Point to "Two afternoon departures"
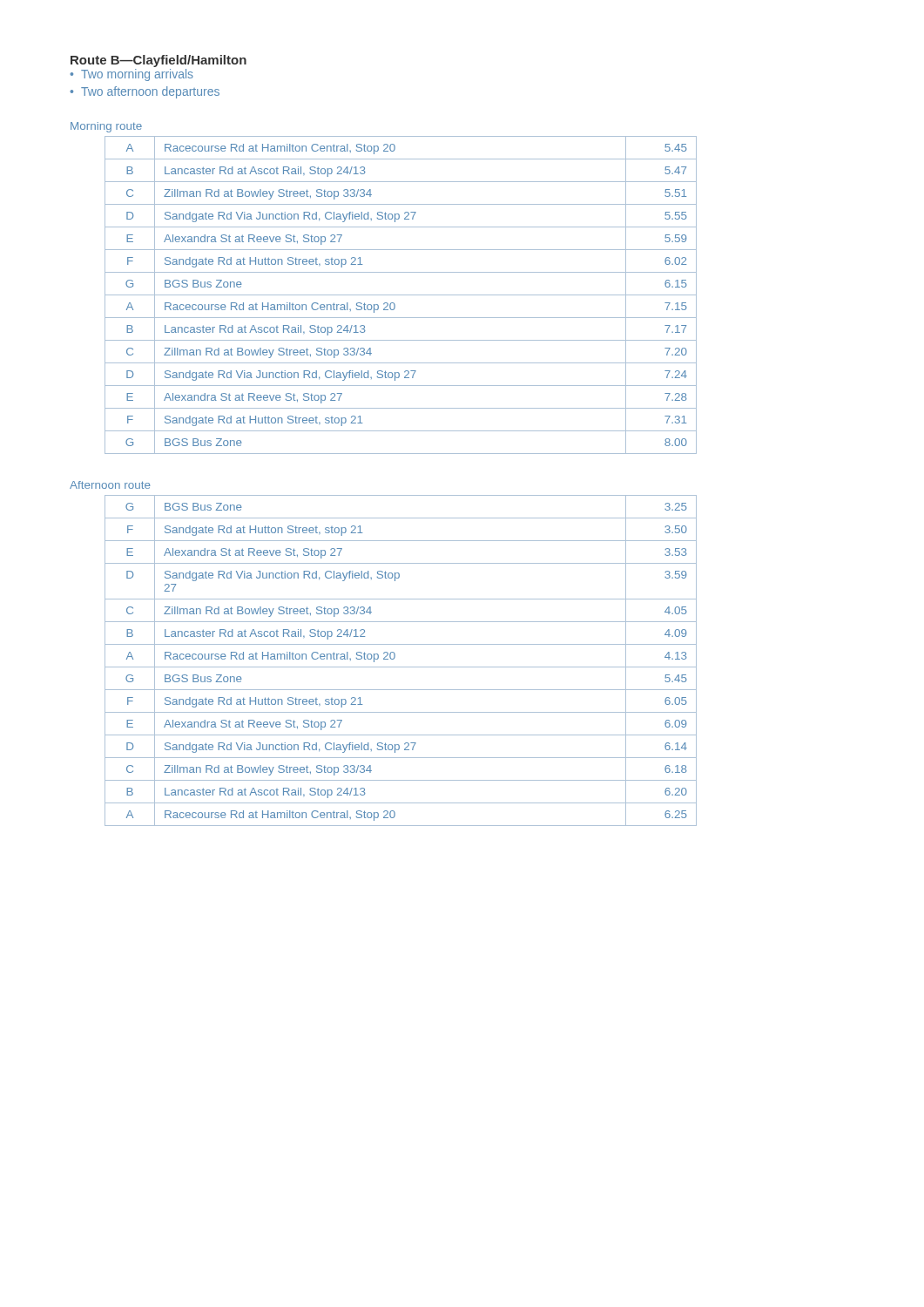Viewport: 924px width, 1307px height. (150, 91)
